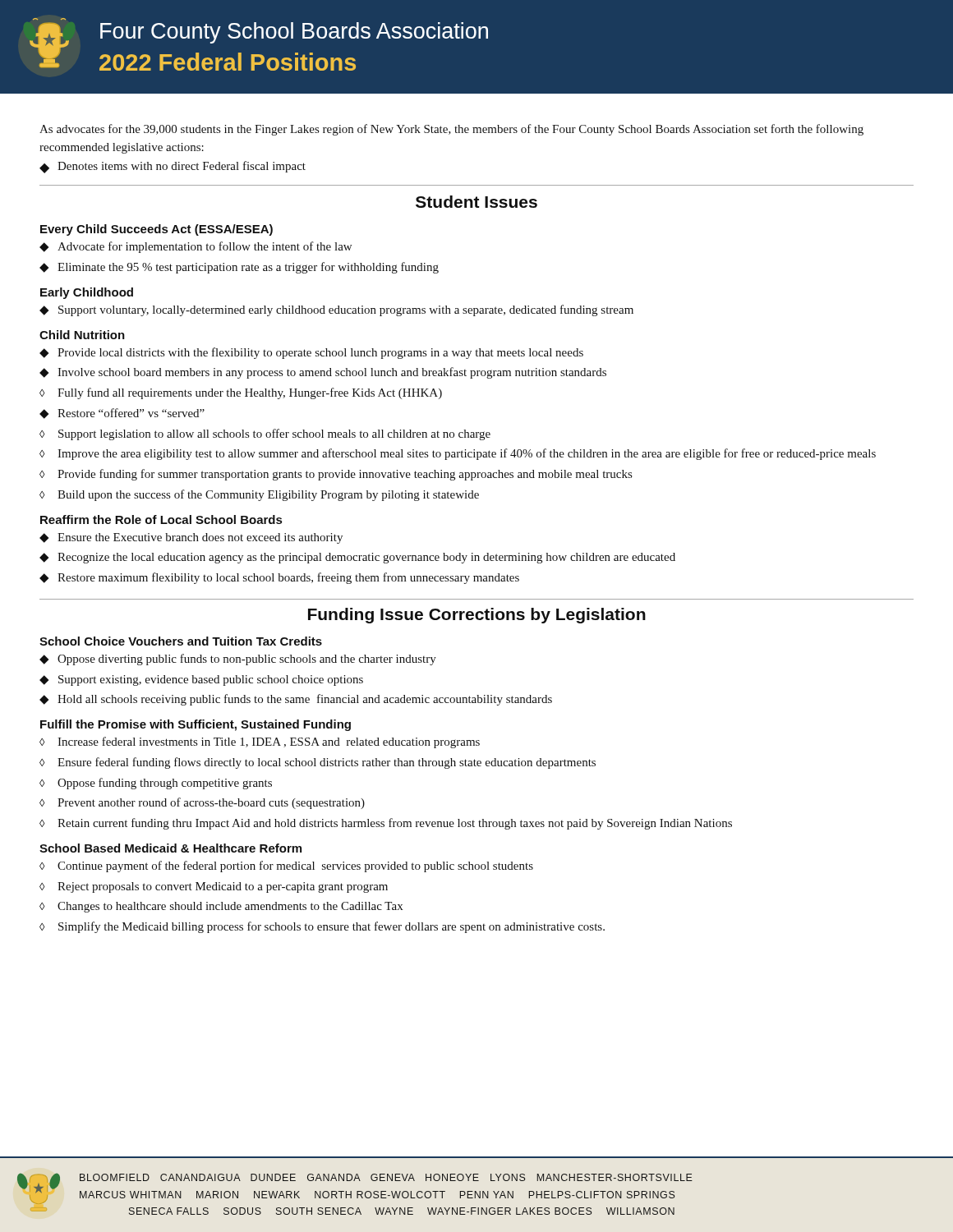Image resolution: width=953 pixels, height=1232 pixels.
Task: Locate the text "◊ Oppose funding through competitive grants"
Action: [x=156, y=783]
